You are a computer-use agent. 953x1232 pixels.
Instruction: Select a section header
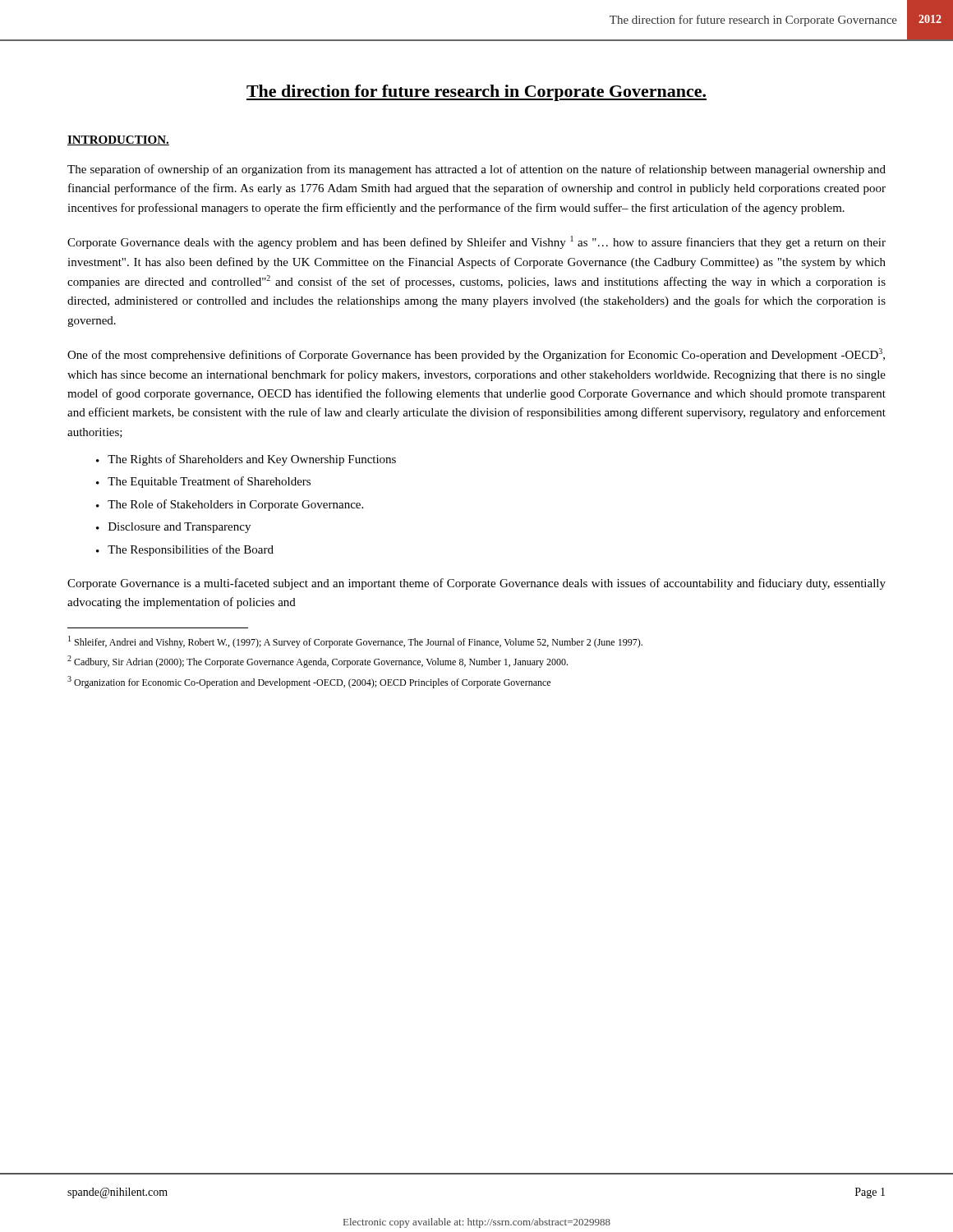(118, 140)
